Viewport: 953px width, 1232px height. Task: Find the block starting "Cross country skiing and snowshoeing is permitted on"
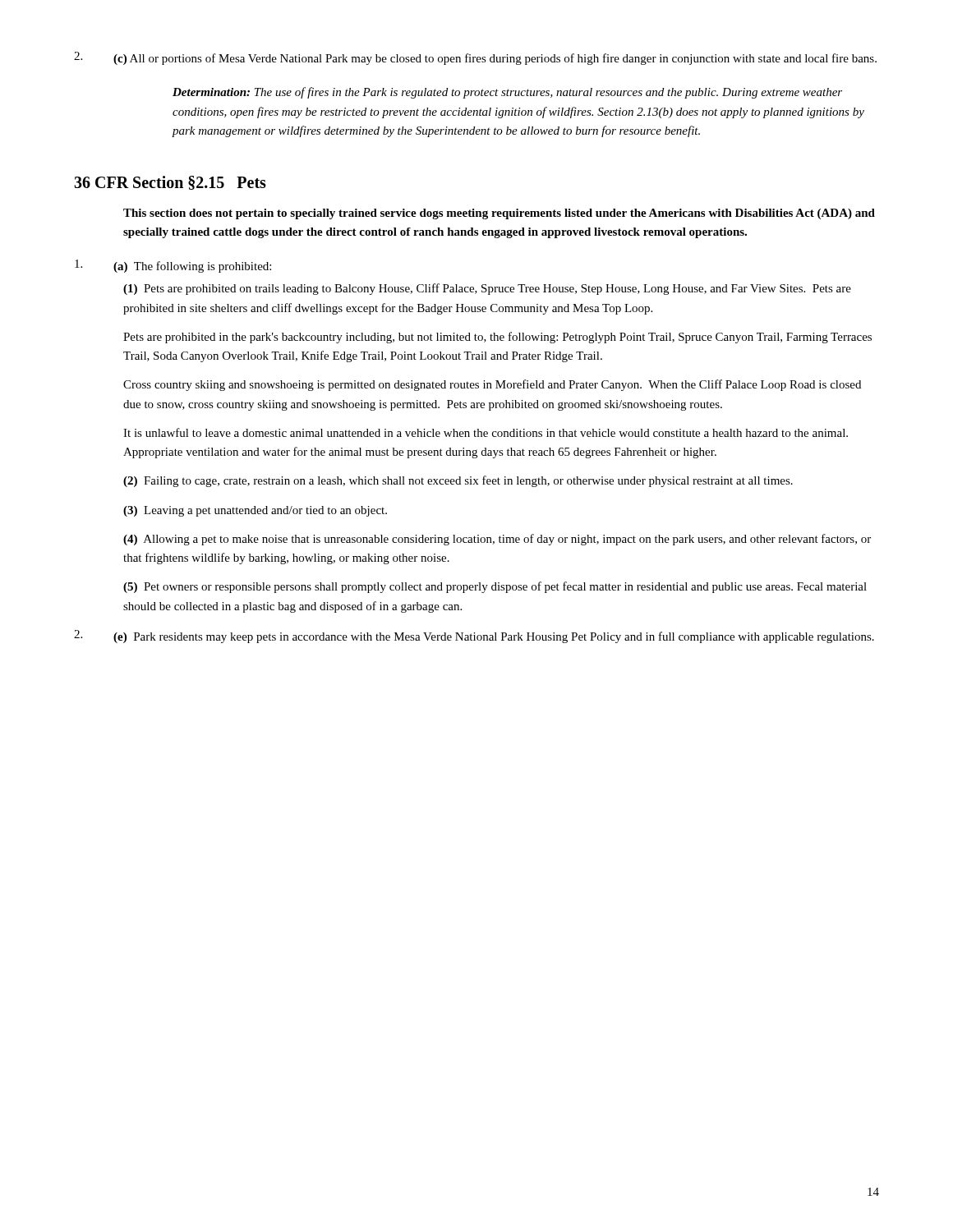(501, 395)
